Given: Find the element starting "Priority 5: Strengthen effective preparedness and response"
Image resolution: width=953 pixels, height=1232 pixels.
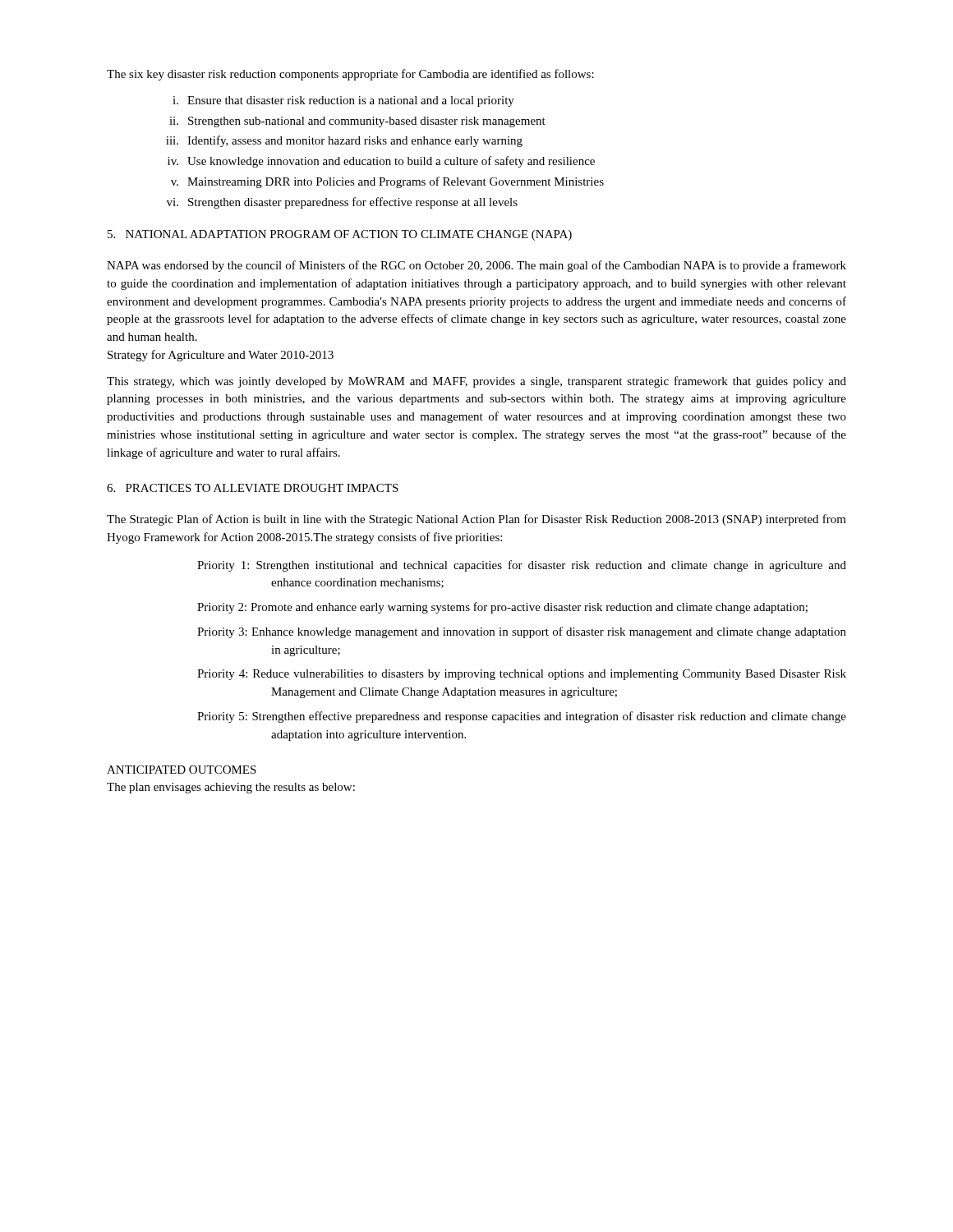Looking at the screenshot, I should click(522, 725).
